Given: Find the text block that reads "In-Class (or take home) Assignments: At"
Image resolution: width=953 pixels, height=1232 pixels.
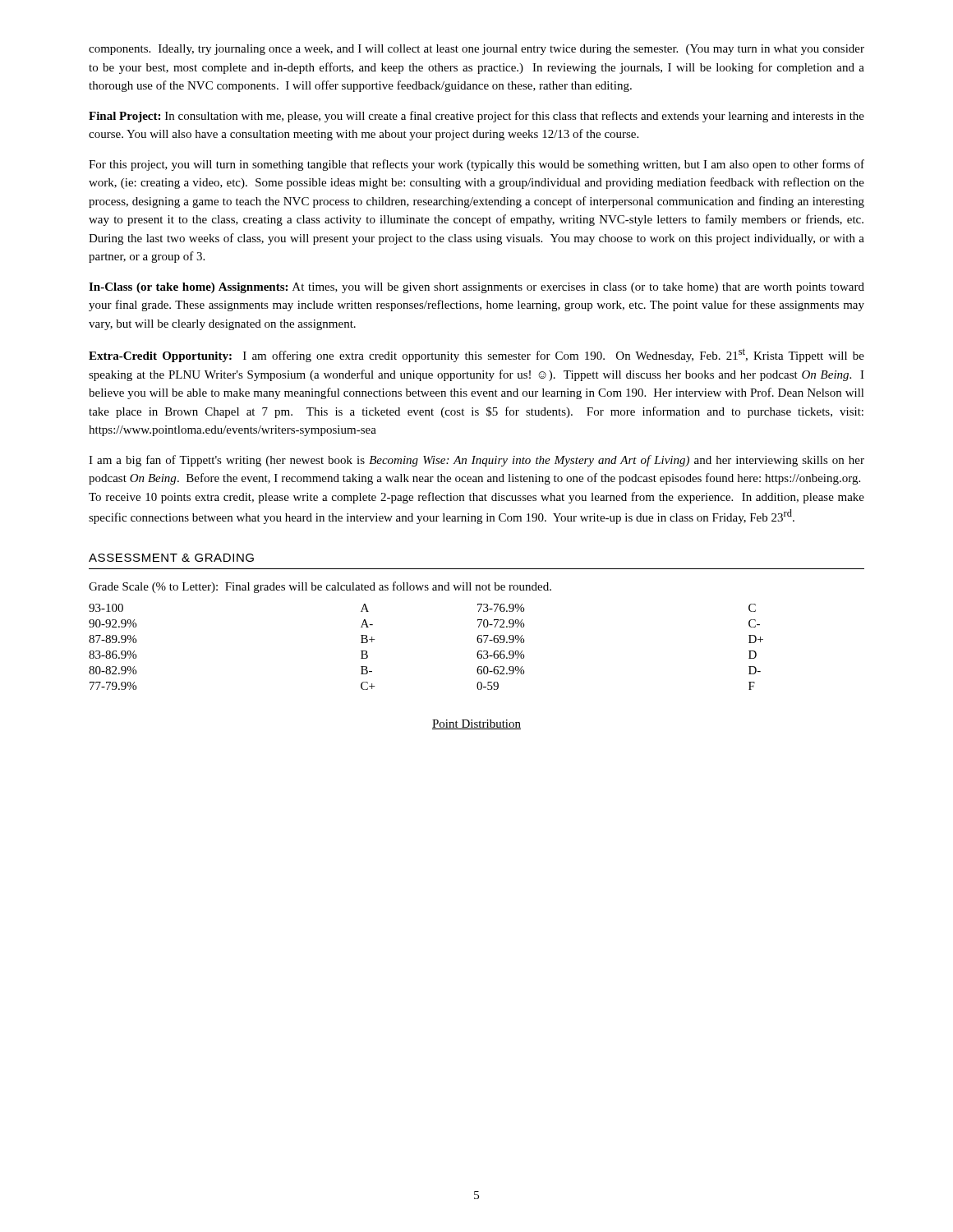Looking at the screenshot, I should coord(476,305).
